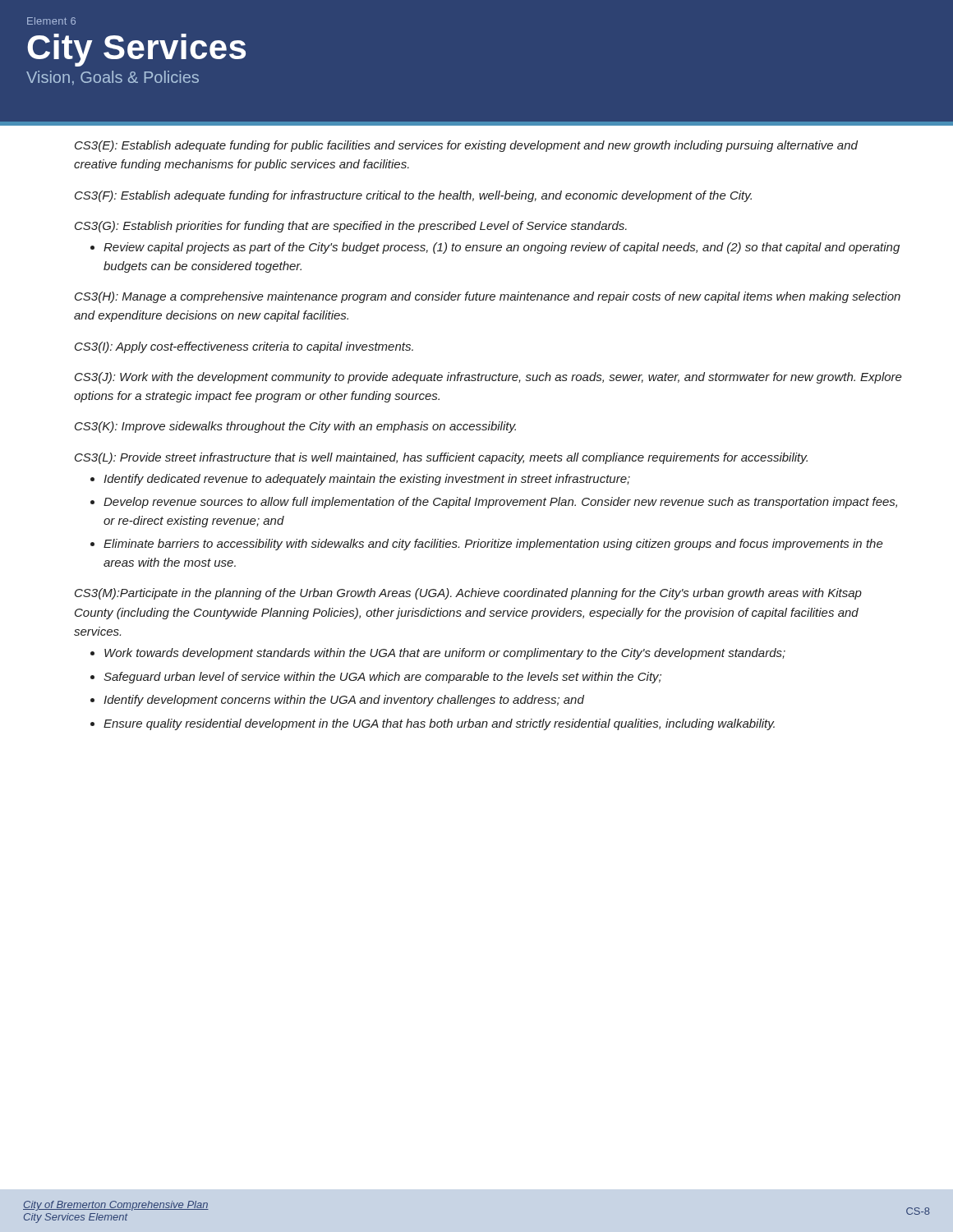Screen dimensions: 1232x953
Task: Locate the block of text that opens with "Ensure quality residential development"
Action: coord(440,723)
